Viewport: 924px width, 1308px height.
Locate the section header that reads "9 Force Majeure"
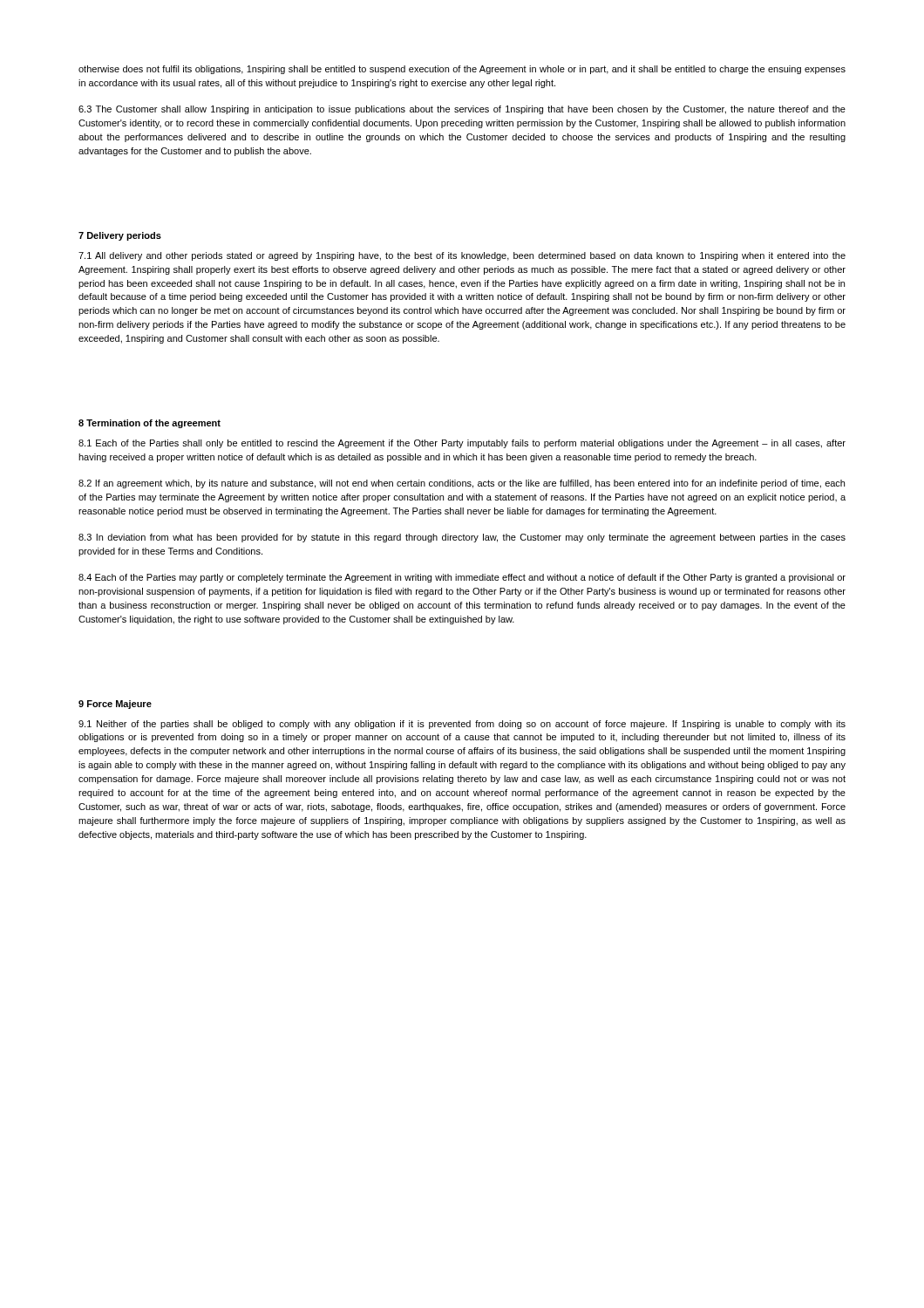115,703
